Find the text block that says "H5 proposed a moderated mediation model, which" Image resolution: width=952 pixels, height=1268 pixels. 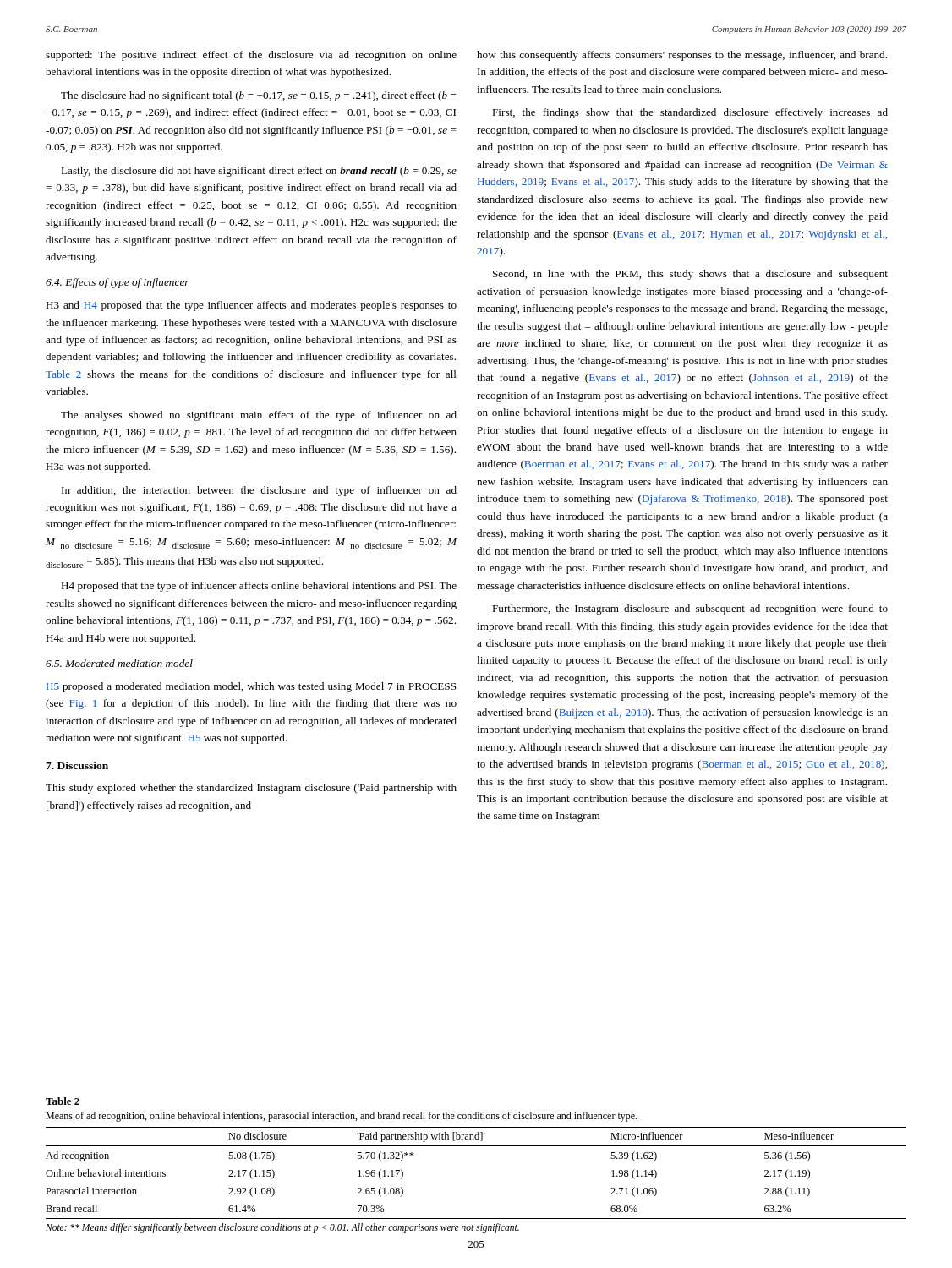tap(251, 712)
